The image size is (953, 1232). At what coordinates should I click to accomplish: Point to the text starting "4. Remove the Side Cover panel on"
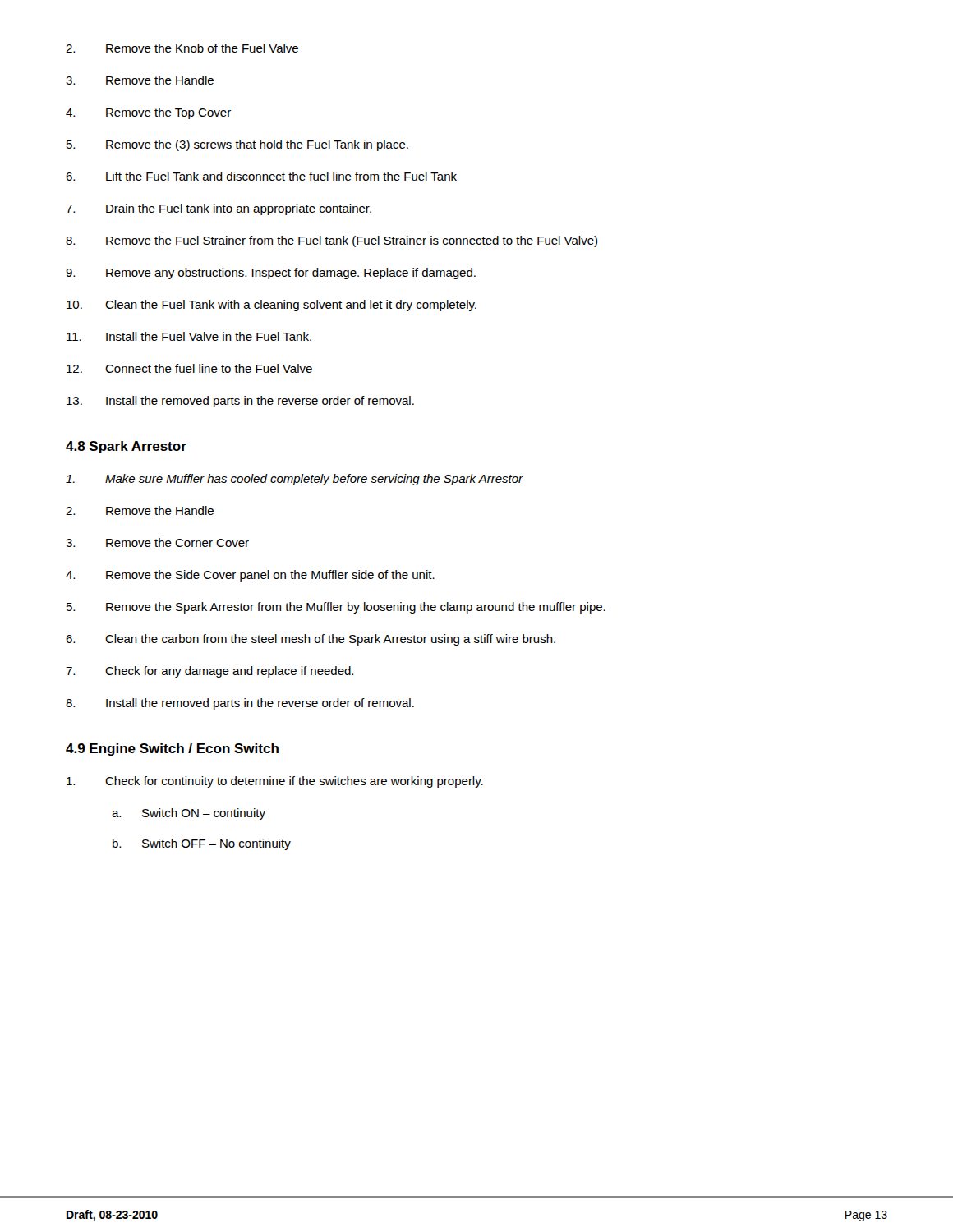250,576
